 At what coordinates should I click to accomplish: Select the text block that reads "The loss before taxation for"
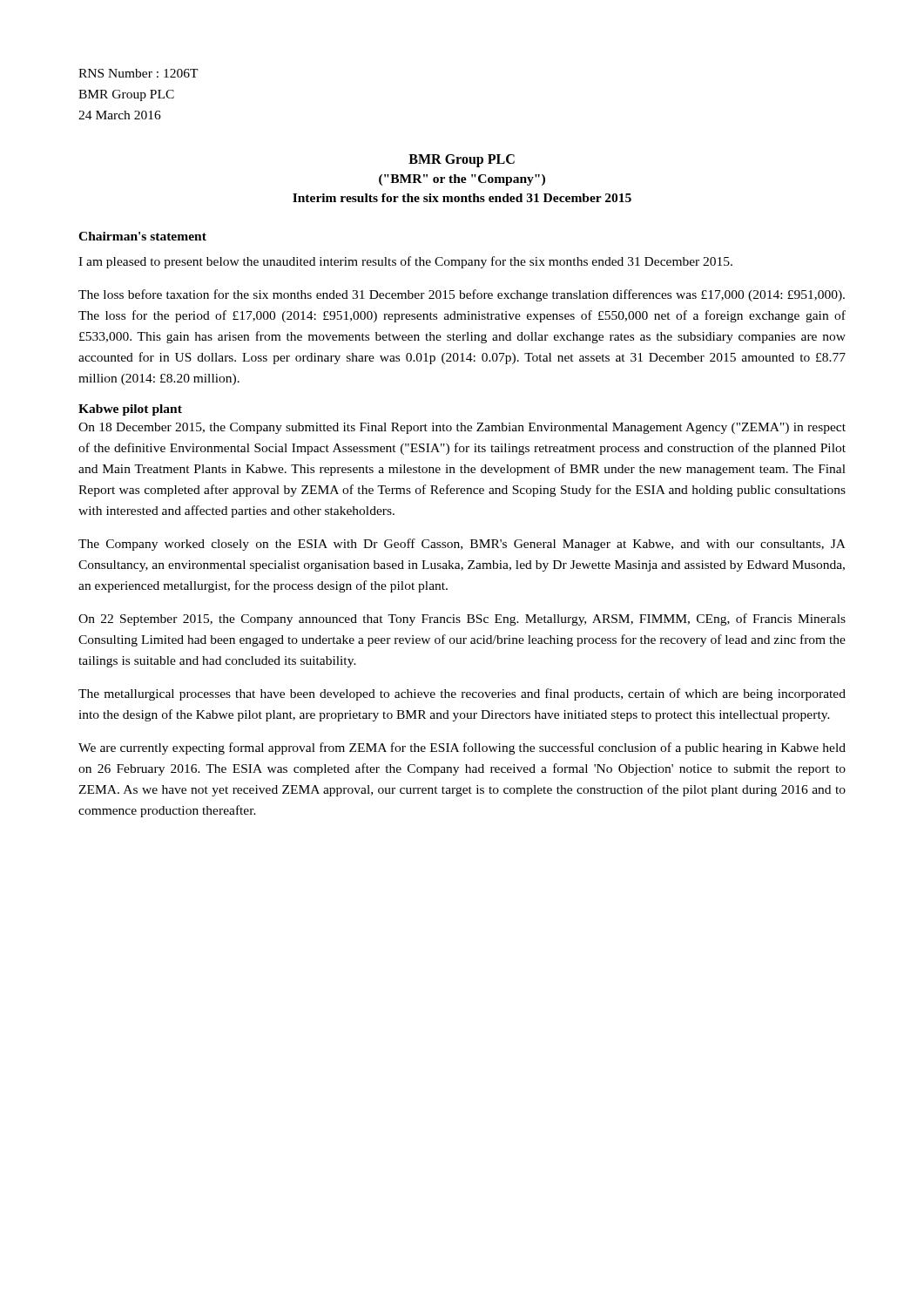coord(462,336)
